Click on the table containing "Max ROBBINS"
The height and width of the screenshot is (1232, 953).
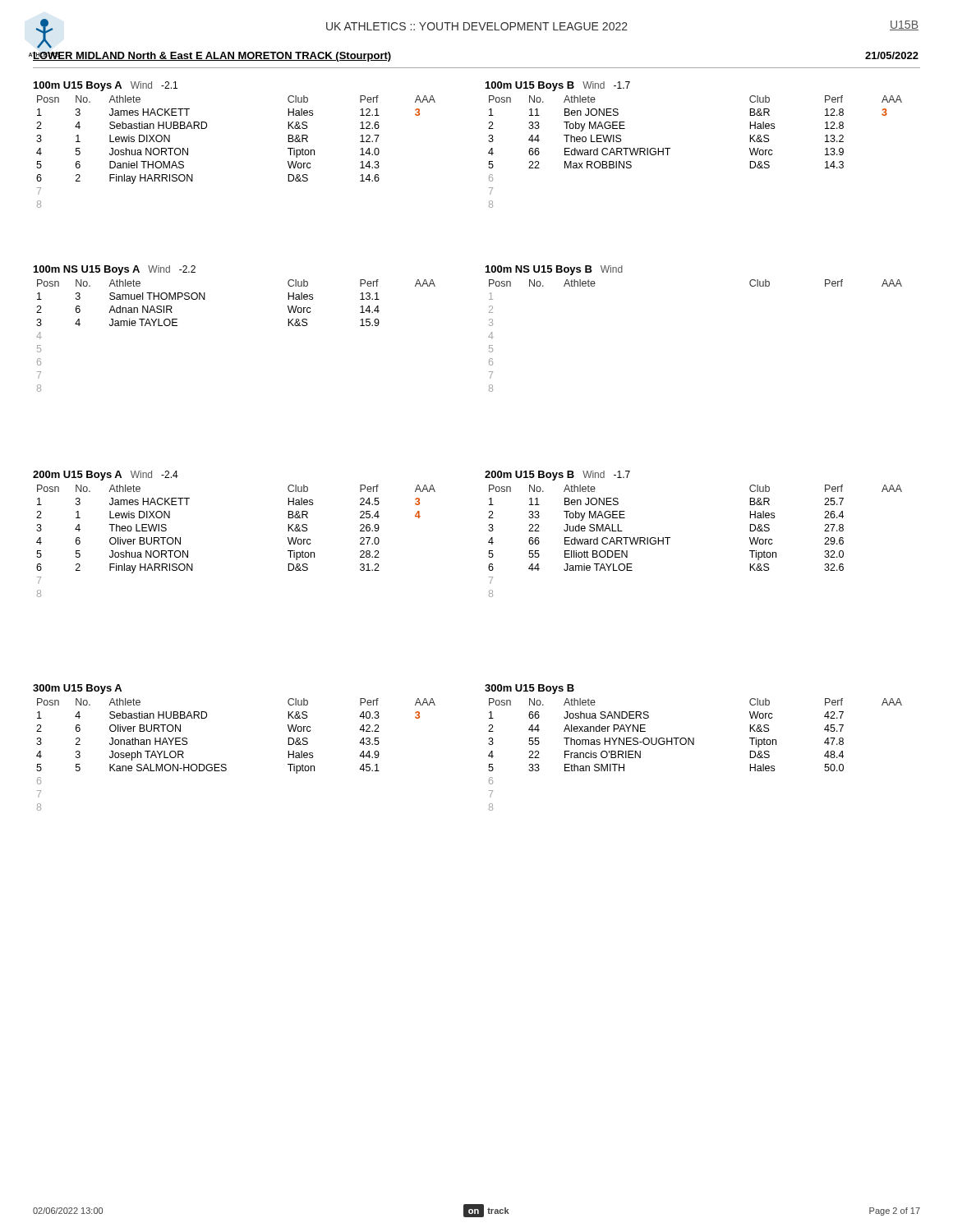coord(702,145)
